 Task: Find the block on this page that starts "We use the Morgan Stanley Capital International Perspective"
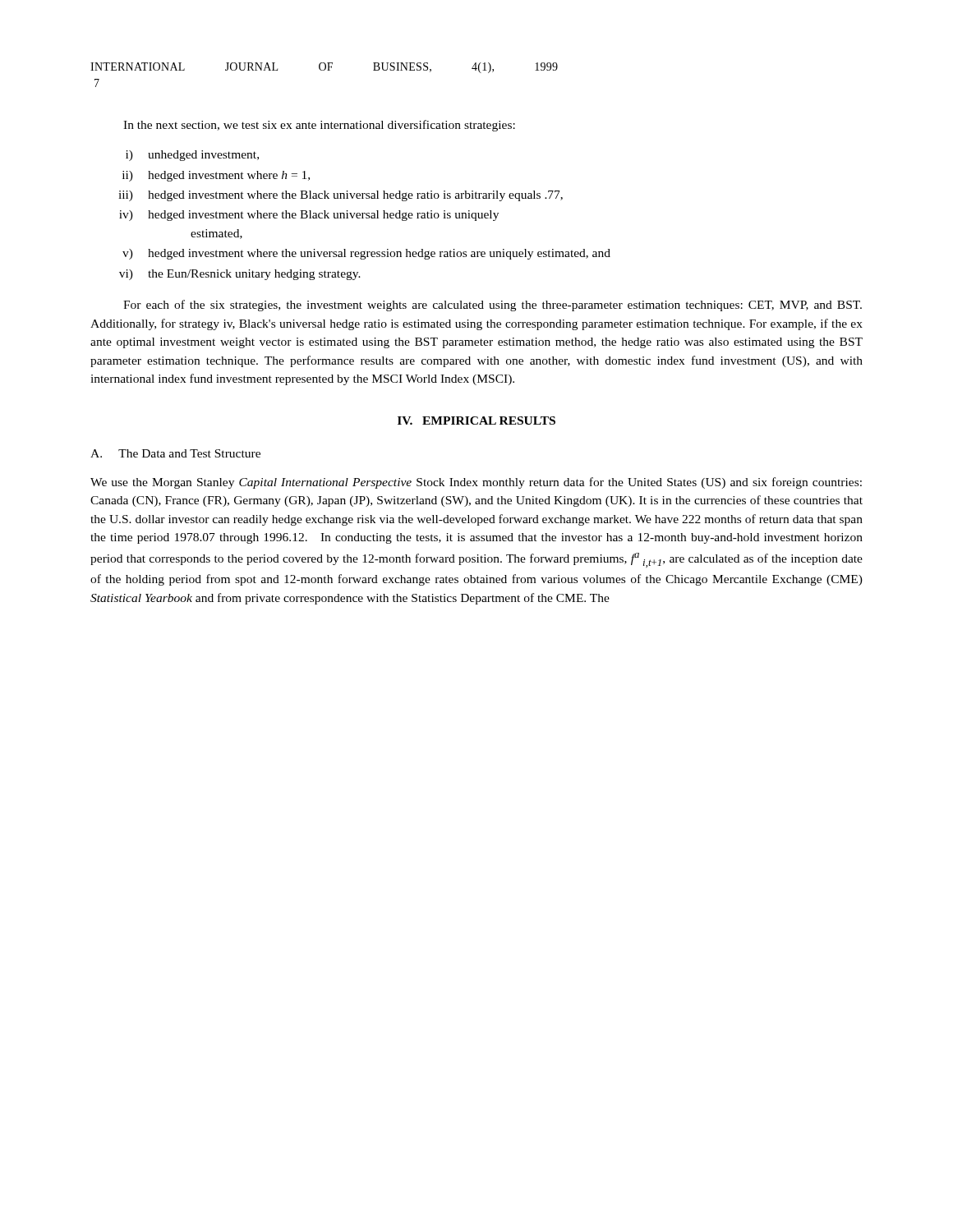click(x=476, y=540)
